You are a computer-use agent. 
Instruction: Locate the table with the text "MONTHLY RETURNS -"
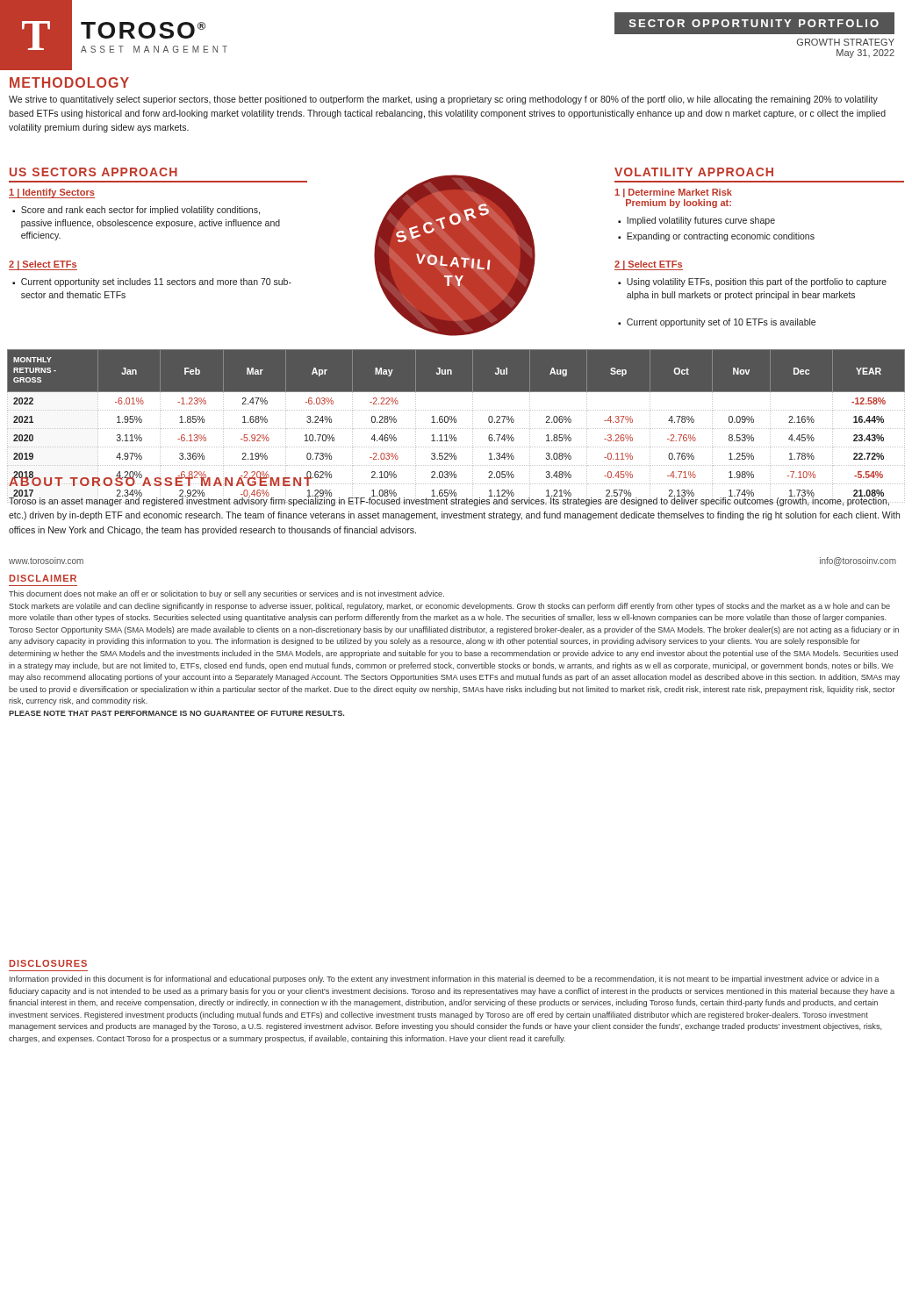[x=456, y=426]
